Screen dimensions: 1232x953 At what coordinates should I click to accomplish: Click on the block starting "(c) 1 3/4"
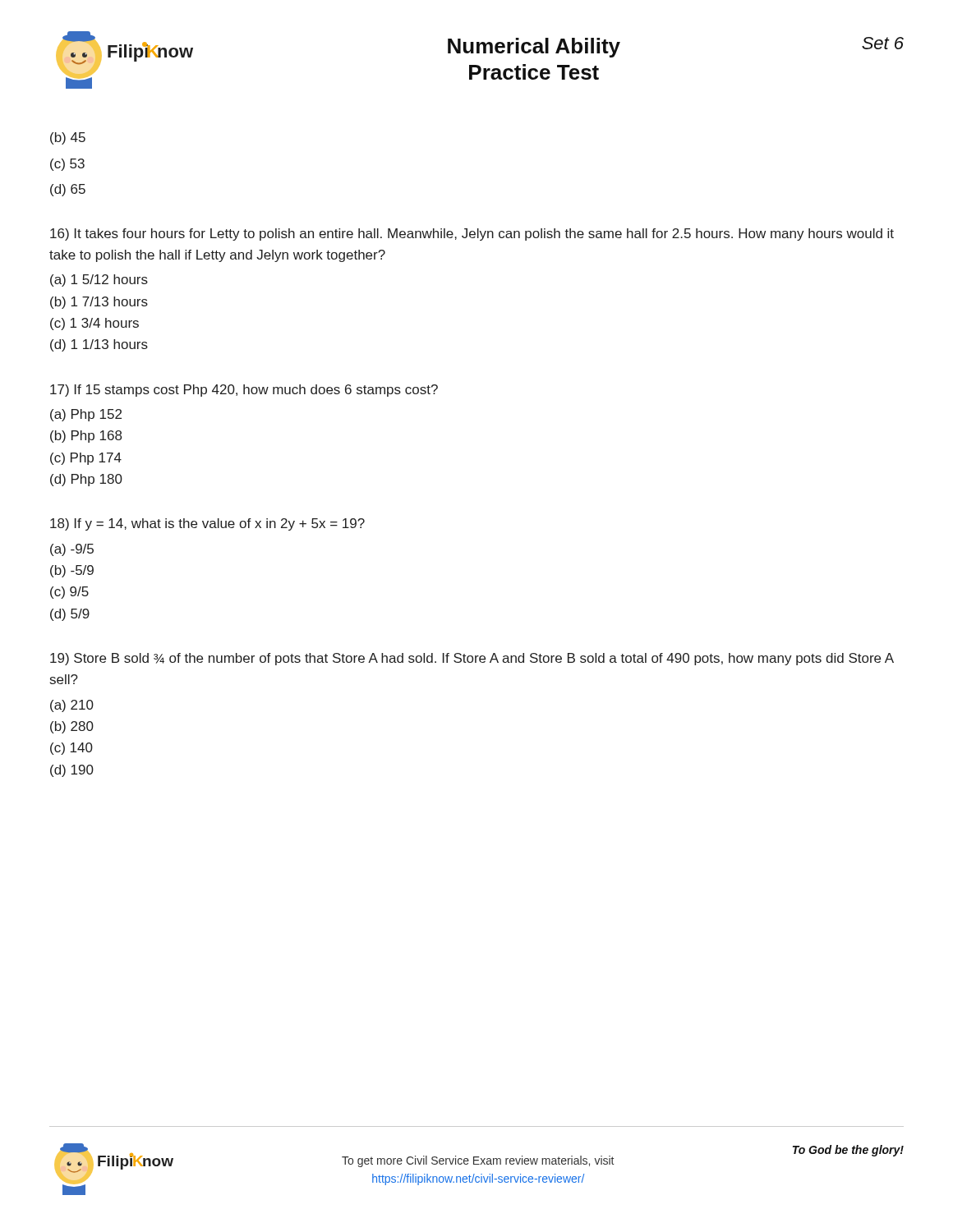[94, 323]
